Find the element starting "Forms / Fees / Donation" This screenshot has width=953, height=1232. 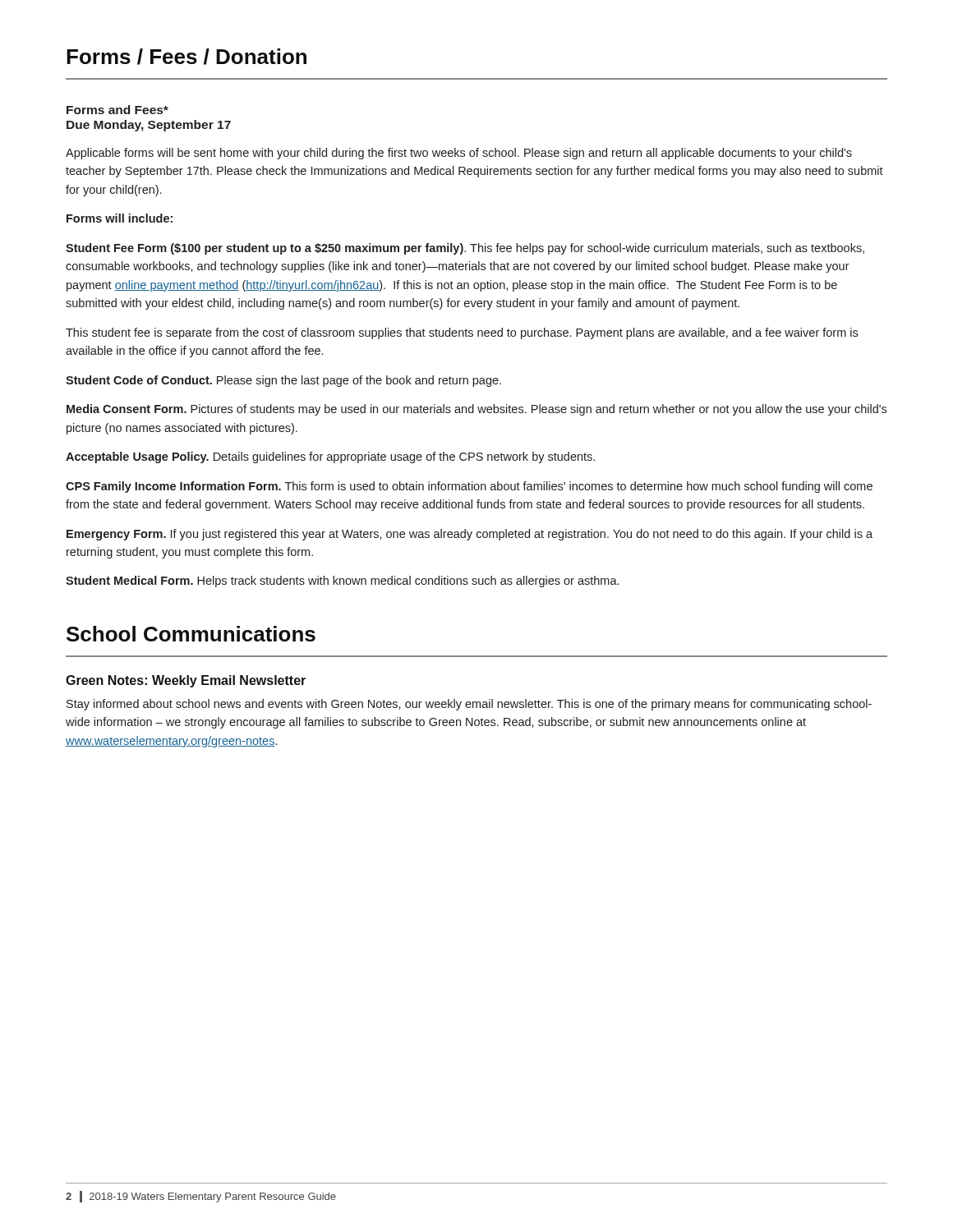coord(186,57)
